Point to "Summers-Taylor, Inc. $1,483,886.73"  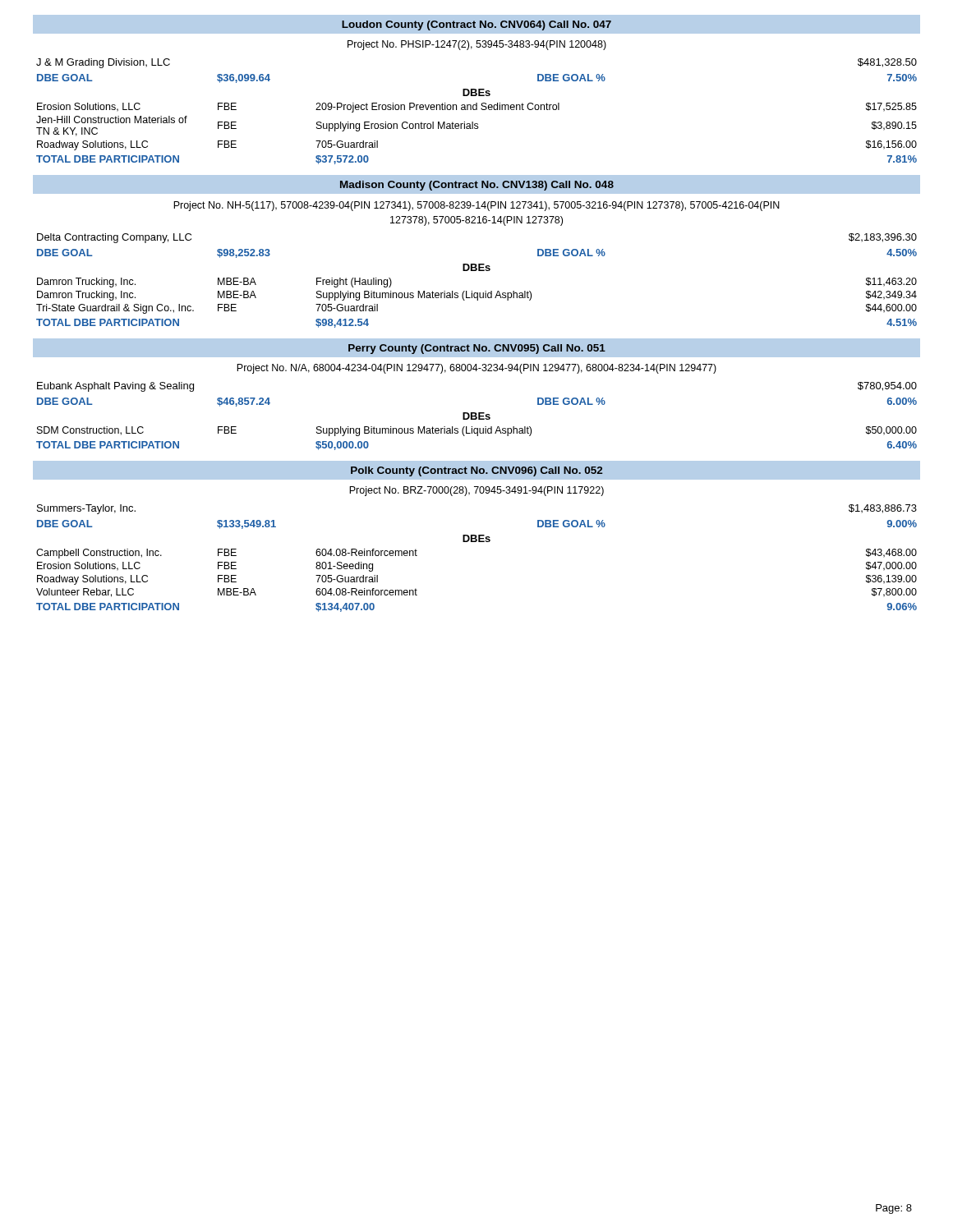coord(92,509)
